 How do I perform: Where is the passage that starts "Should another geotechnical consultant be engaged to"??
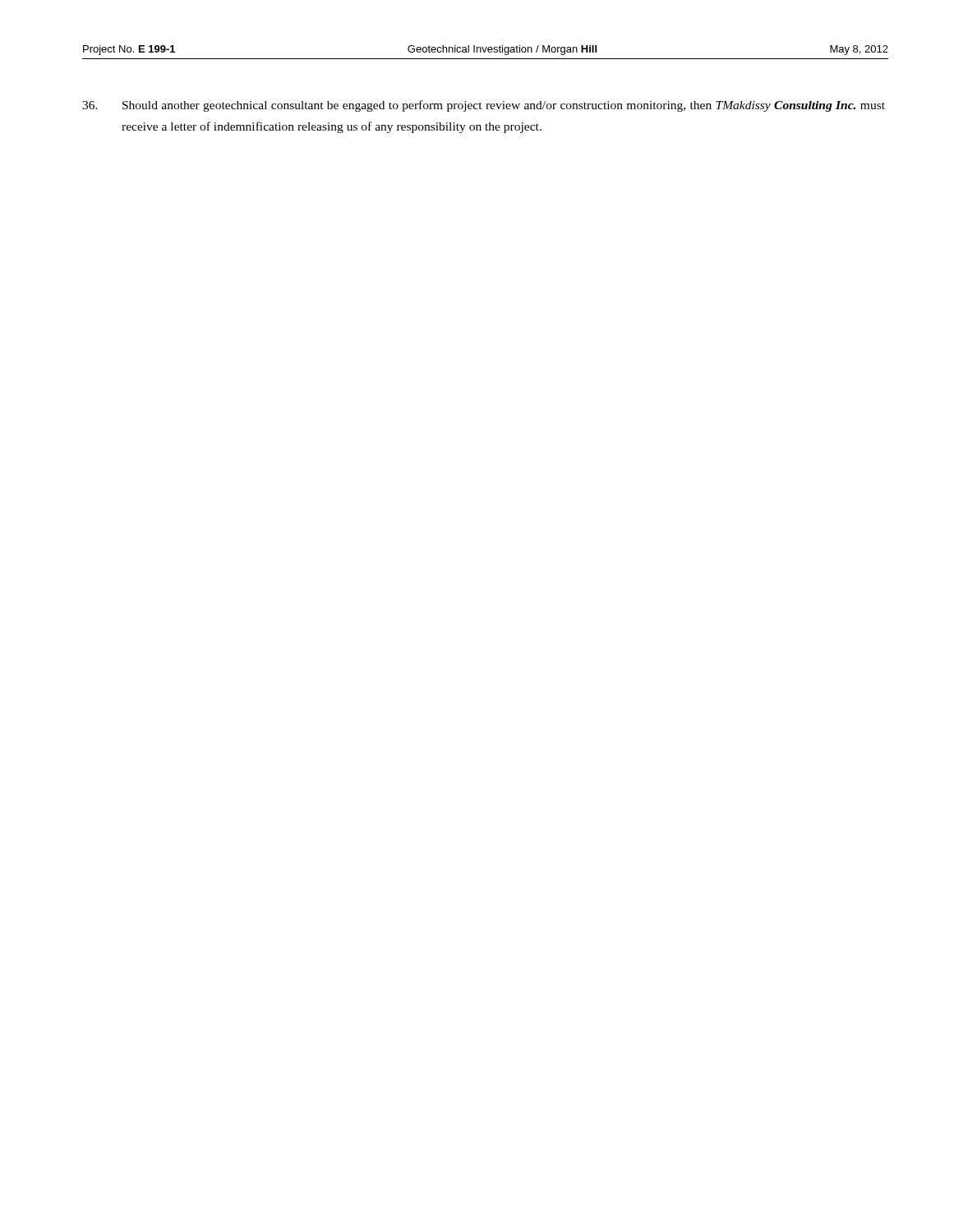click(484, 116)
